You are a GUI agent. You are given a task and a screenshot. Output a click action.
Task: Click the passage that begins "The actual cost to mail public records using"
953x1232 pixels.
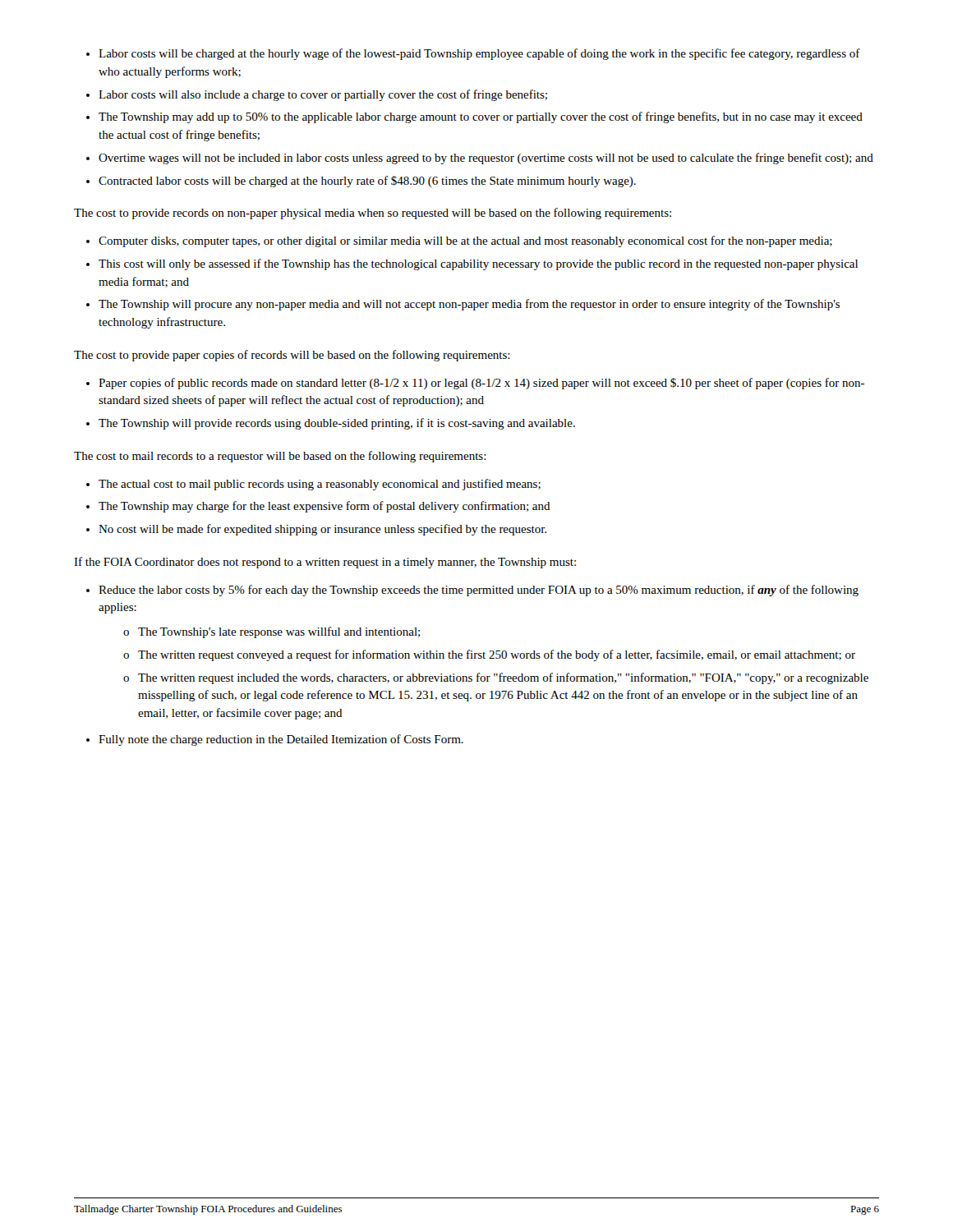click(x=476, y=507)
